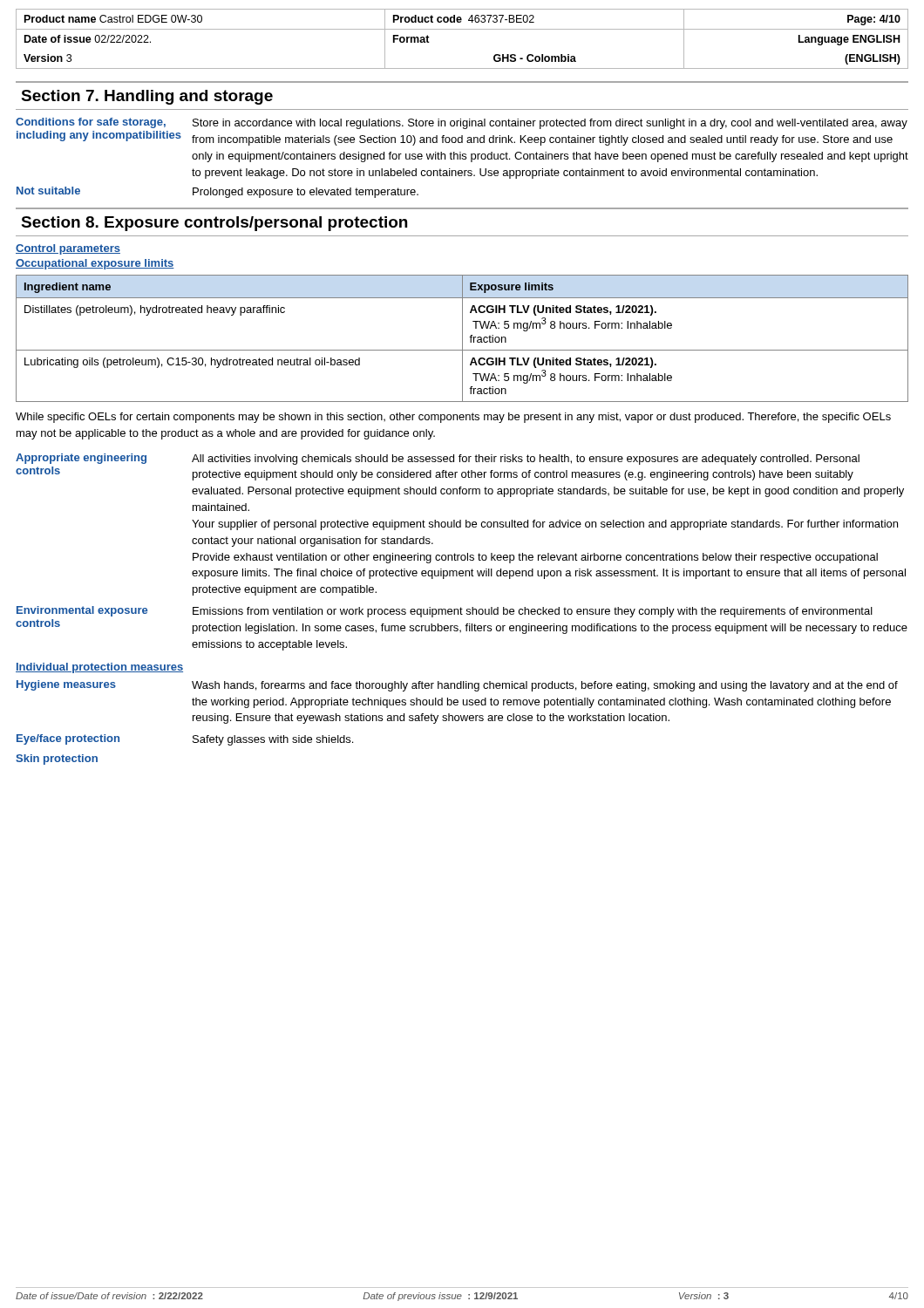
Task: Find the text block starting "Appropriate engineering controls All"
Action: 462,524
